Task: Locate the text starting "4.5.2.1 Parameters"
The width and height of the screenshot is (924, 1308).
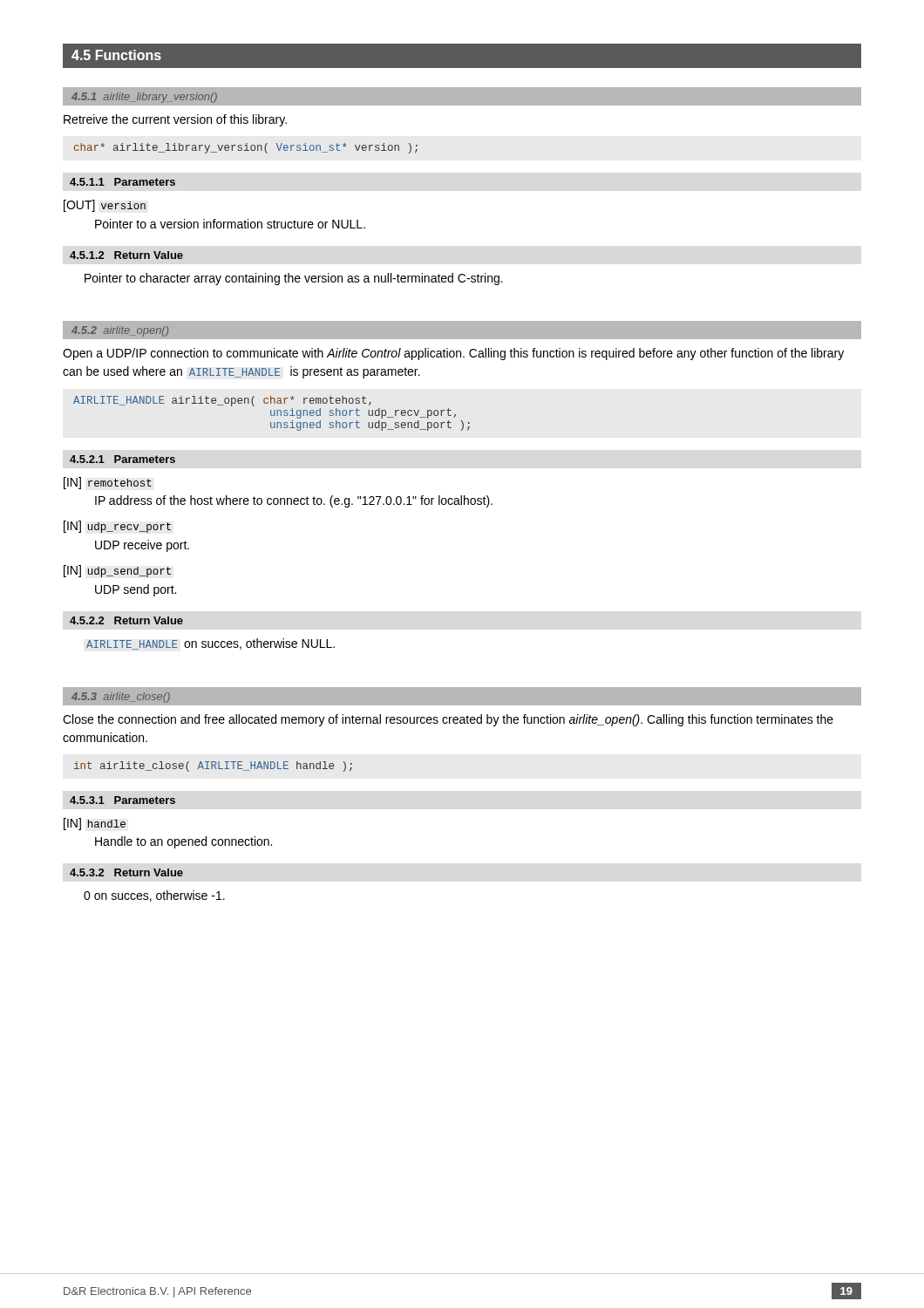Action: 123,459
